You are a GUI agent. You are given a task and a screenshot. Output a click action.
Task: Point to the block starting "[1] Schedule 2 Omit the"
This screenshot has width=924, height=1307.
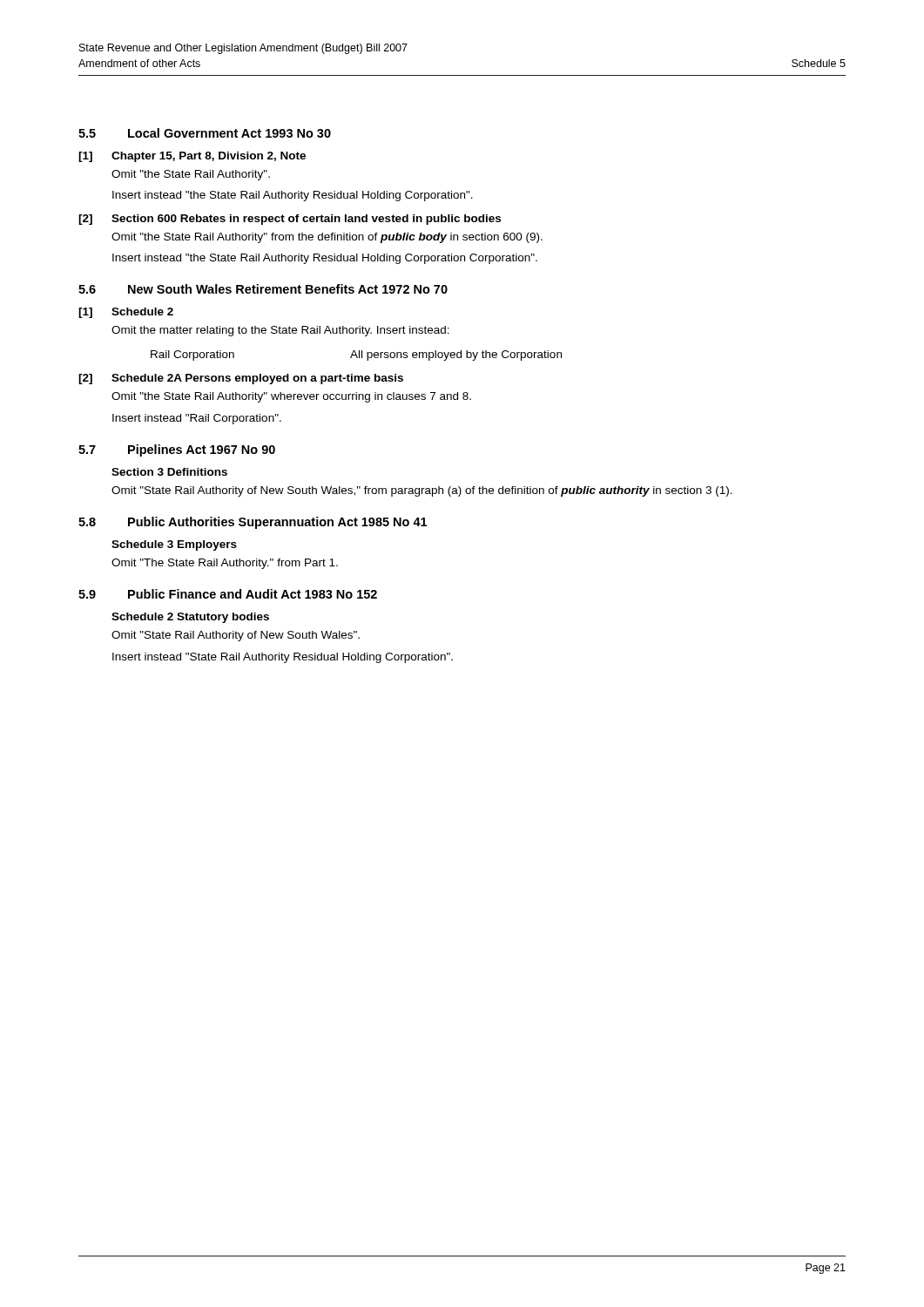point(126,313)
